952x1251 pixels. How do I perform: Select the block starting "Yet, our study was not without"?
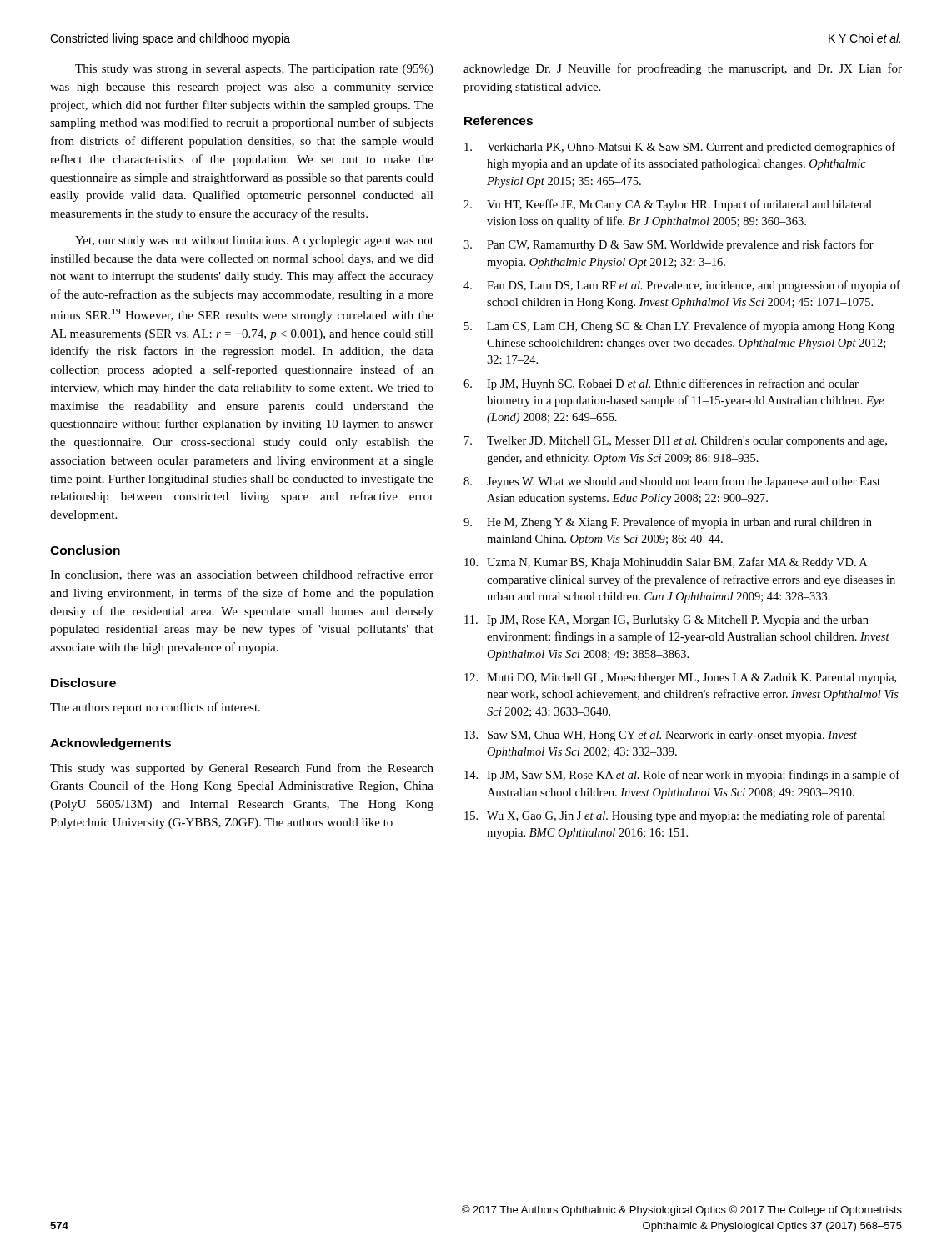point(242,378)
